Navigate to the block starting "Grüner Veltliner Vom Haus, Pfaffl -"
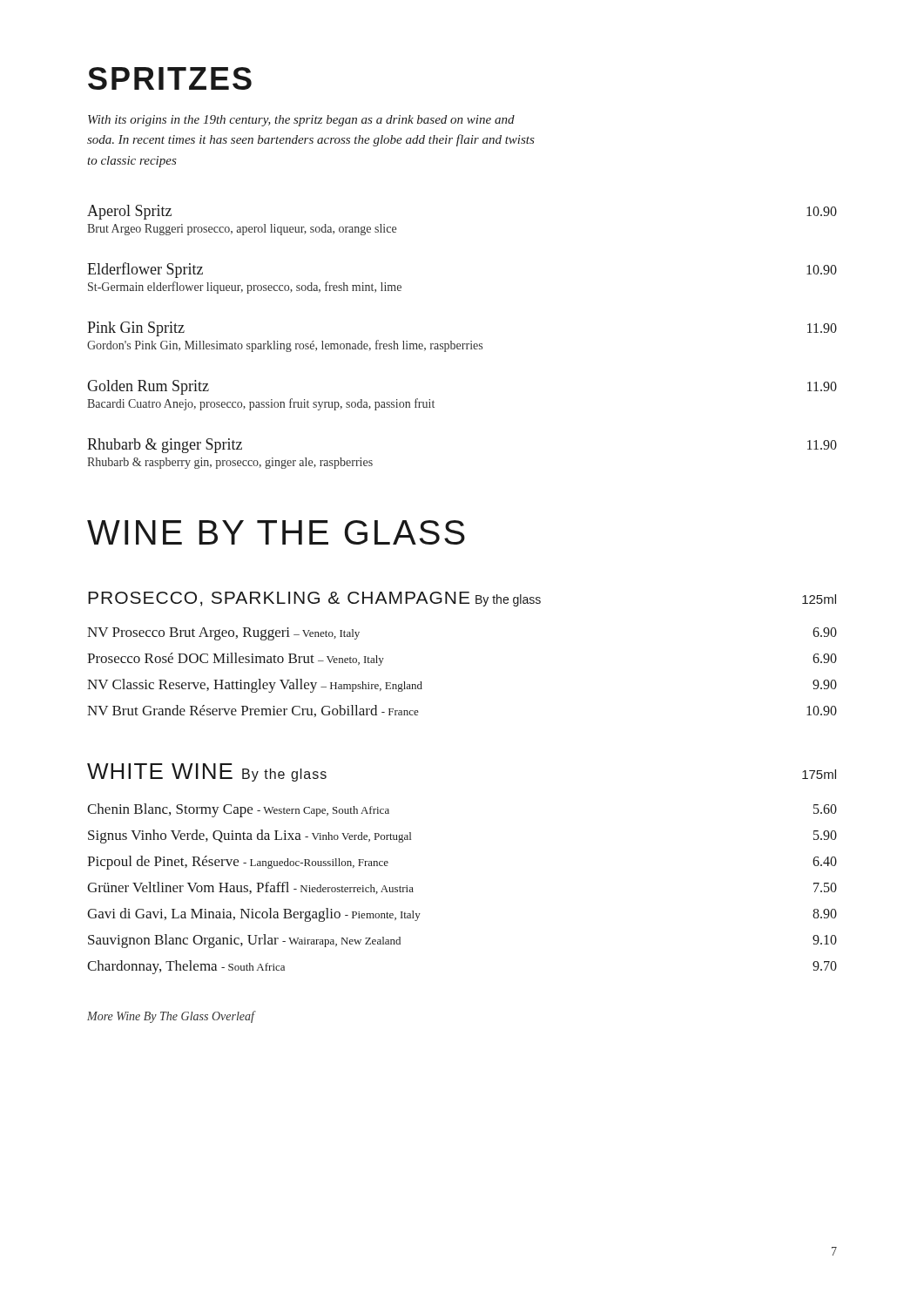Image resolution: width=924 pixels, height=1307 pixels. click(x=242, y=887)
